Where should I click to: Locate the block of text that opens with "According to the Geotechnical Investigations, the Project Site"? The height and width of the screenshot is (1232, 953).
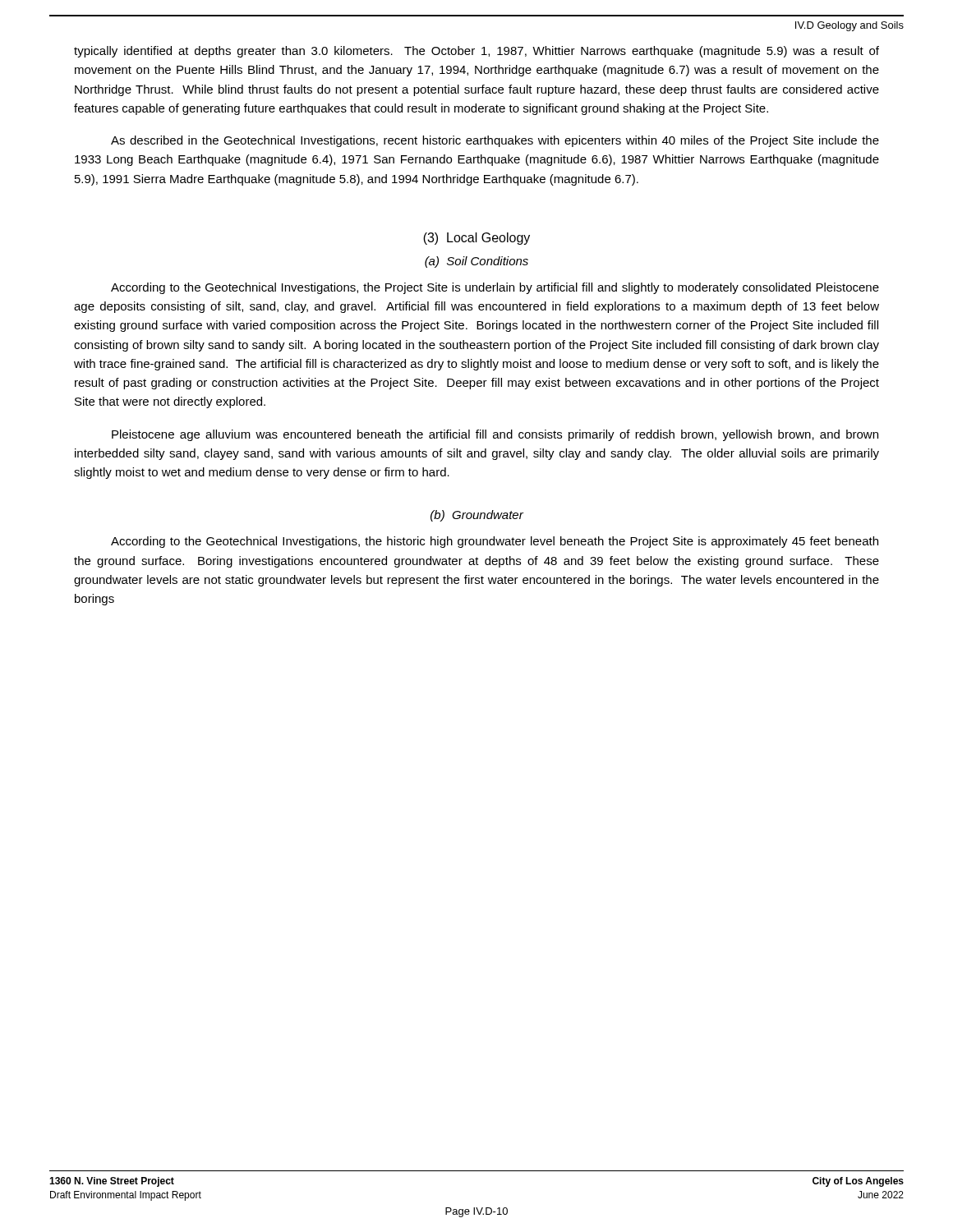476,344
